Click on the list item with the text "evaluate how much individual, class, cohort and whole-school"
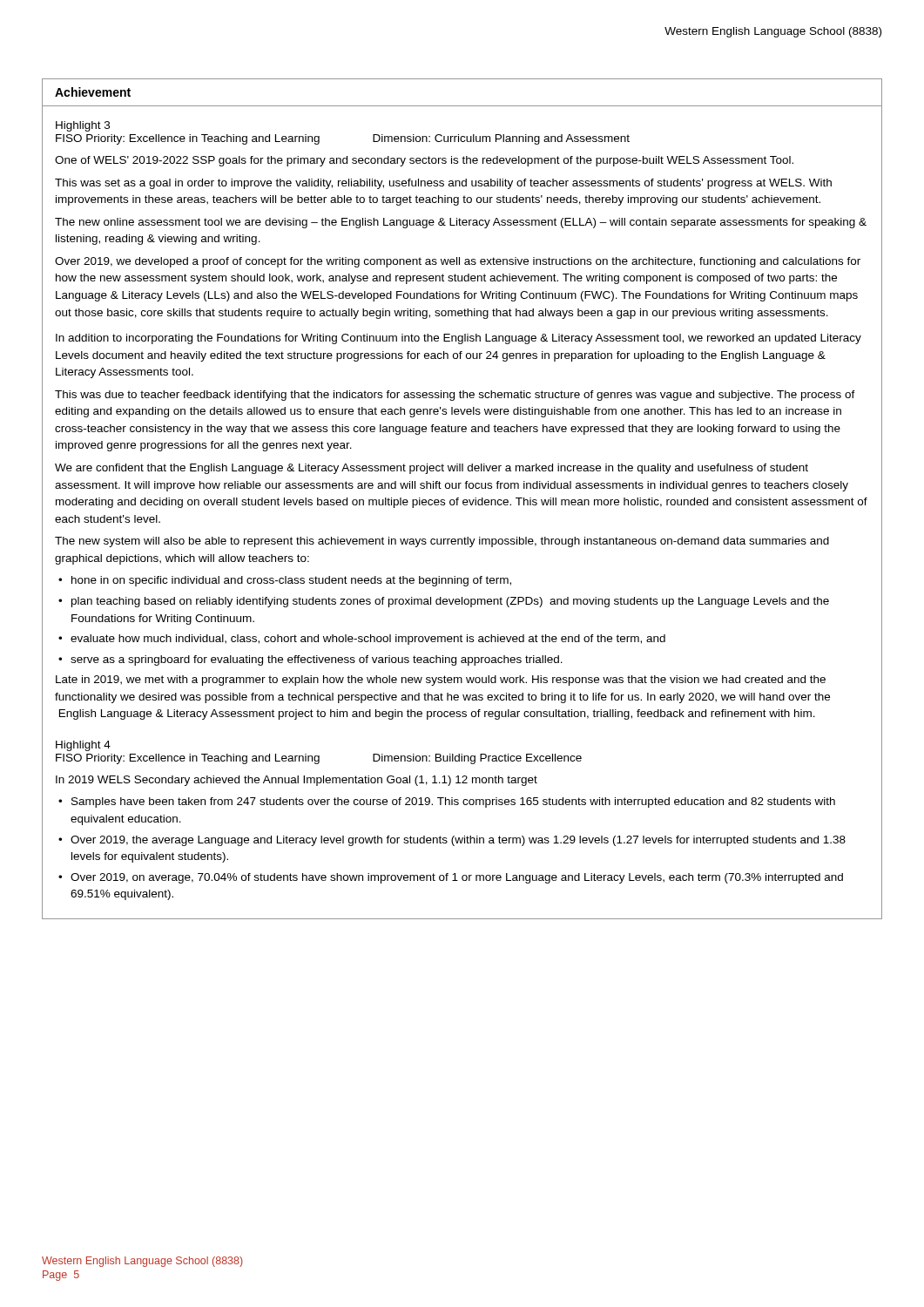 pos(368,638)
